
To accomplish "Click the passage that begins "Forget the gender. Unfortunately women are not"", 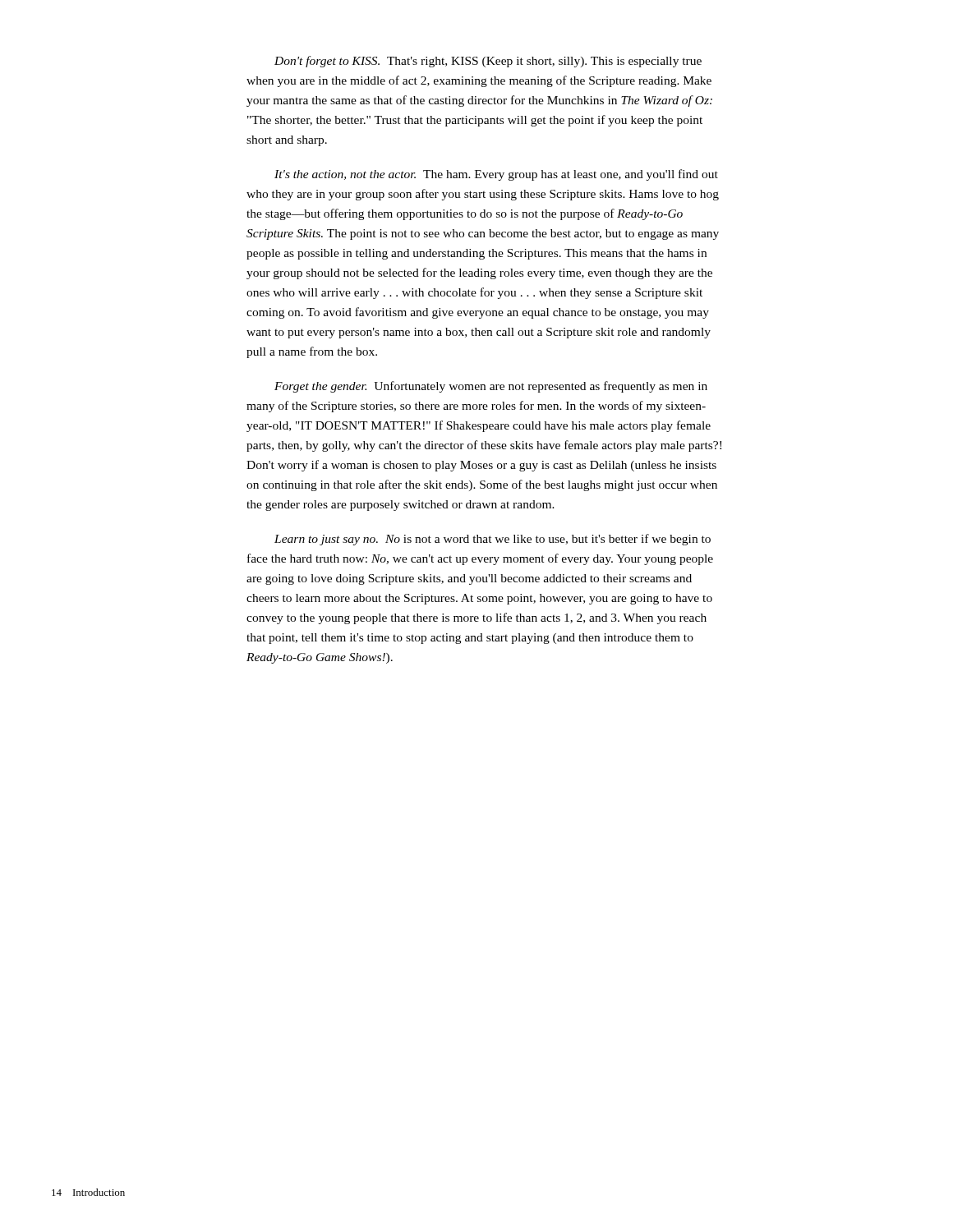I will (485, 445).
